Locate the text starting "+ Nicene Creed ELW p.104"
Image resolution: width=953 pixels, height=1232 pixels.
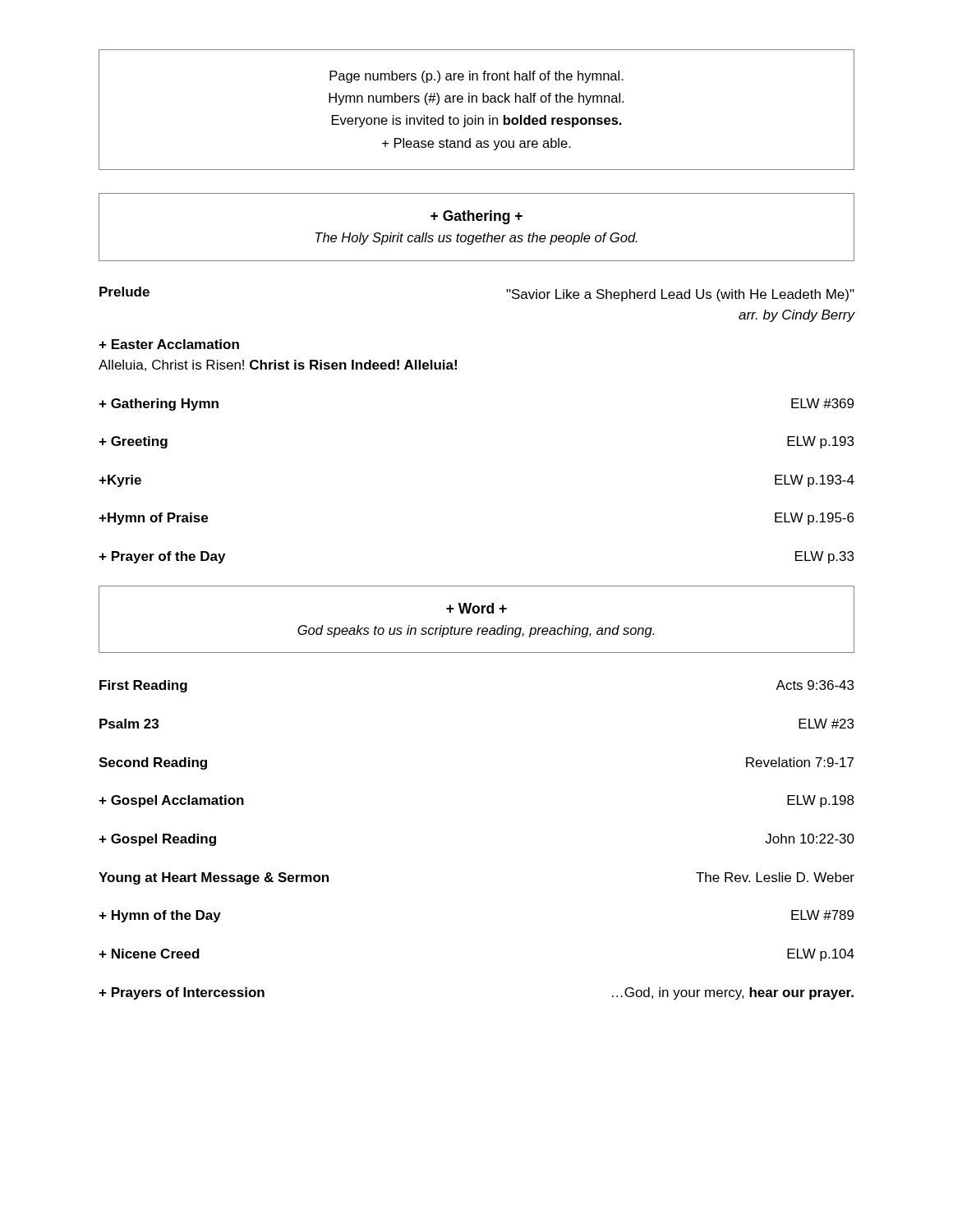click(x=152, y=955)
